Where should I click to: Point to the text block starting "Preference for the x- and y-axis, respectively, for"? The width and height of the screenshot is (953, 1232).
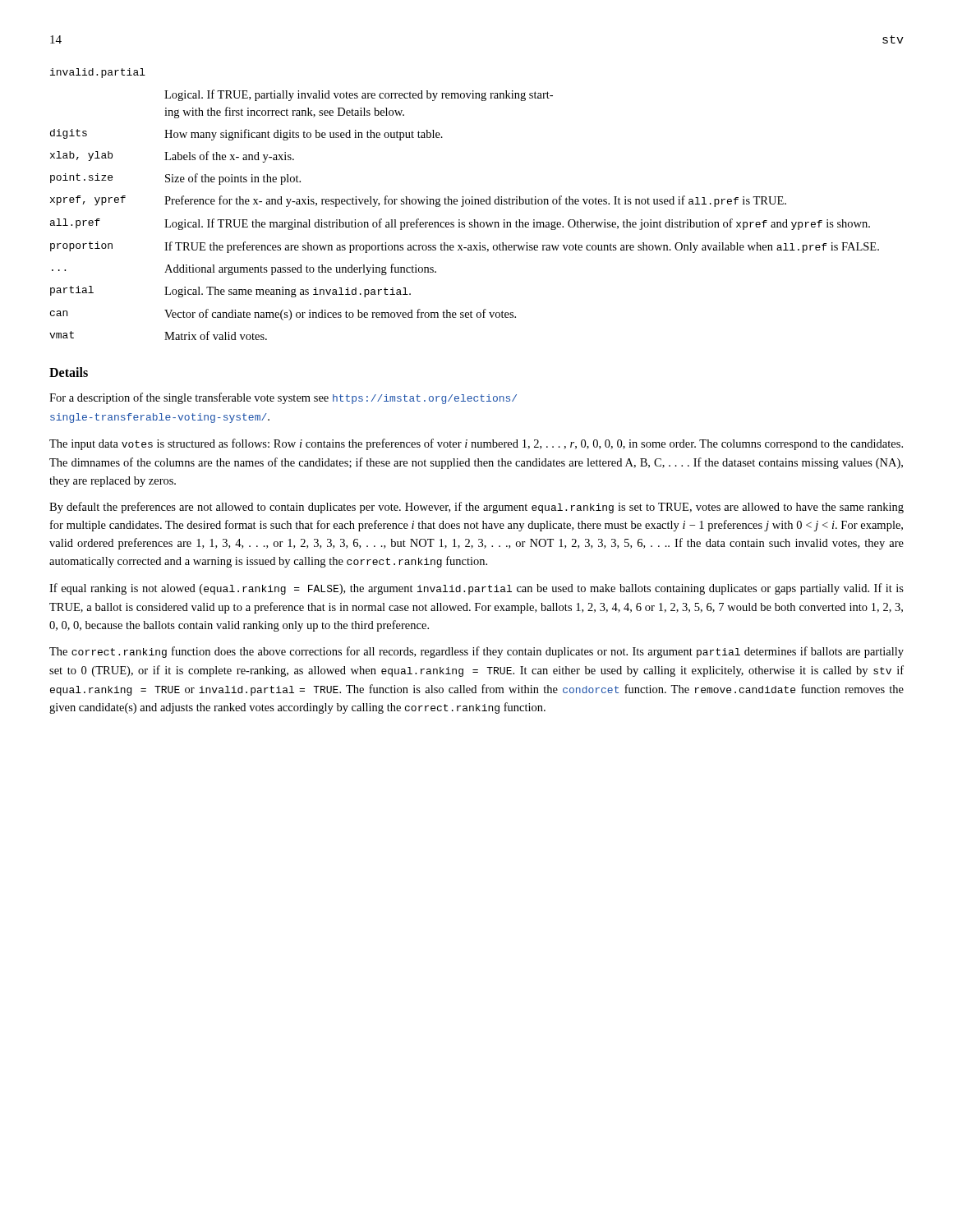pyautogui.click(x=476, y=201)
